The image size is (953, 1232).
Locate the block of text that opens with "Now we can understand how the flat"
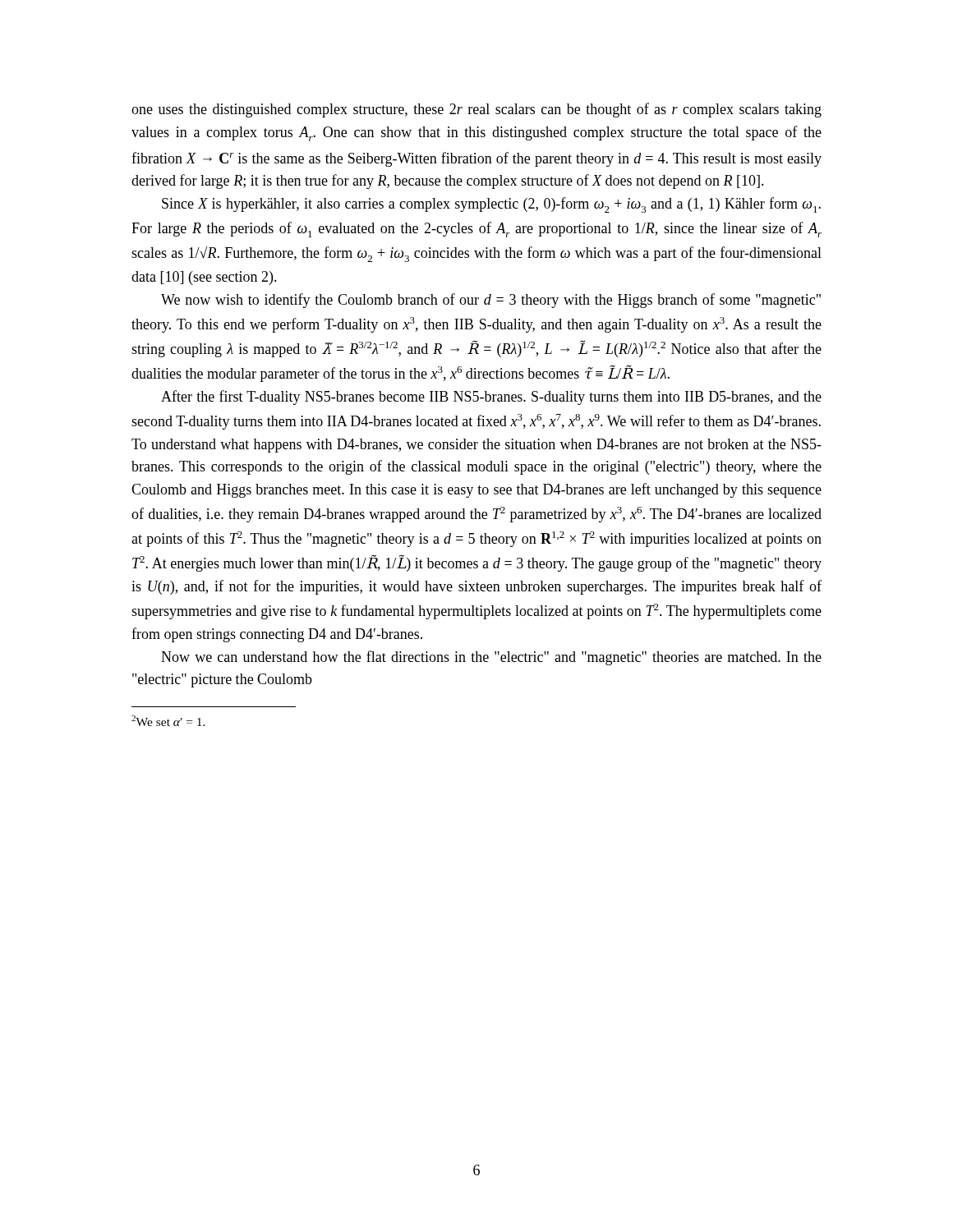coord(476,668)
